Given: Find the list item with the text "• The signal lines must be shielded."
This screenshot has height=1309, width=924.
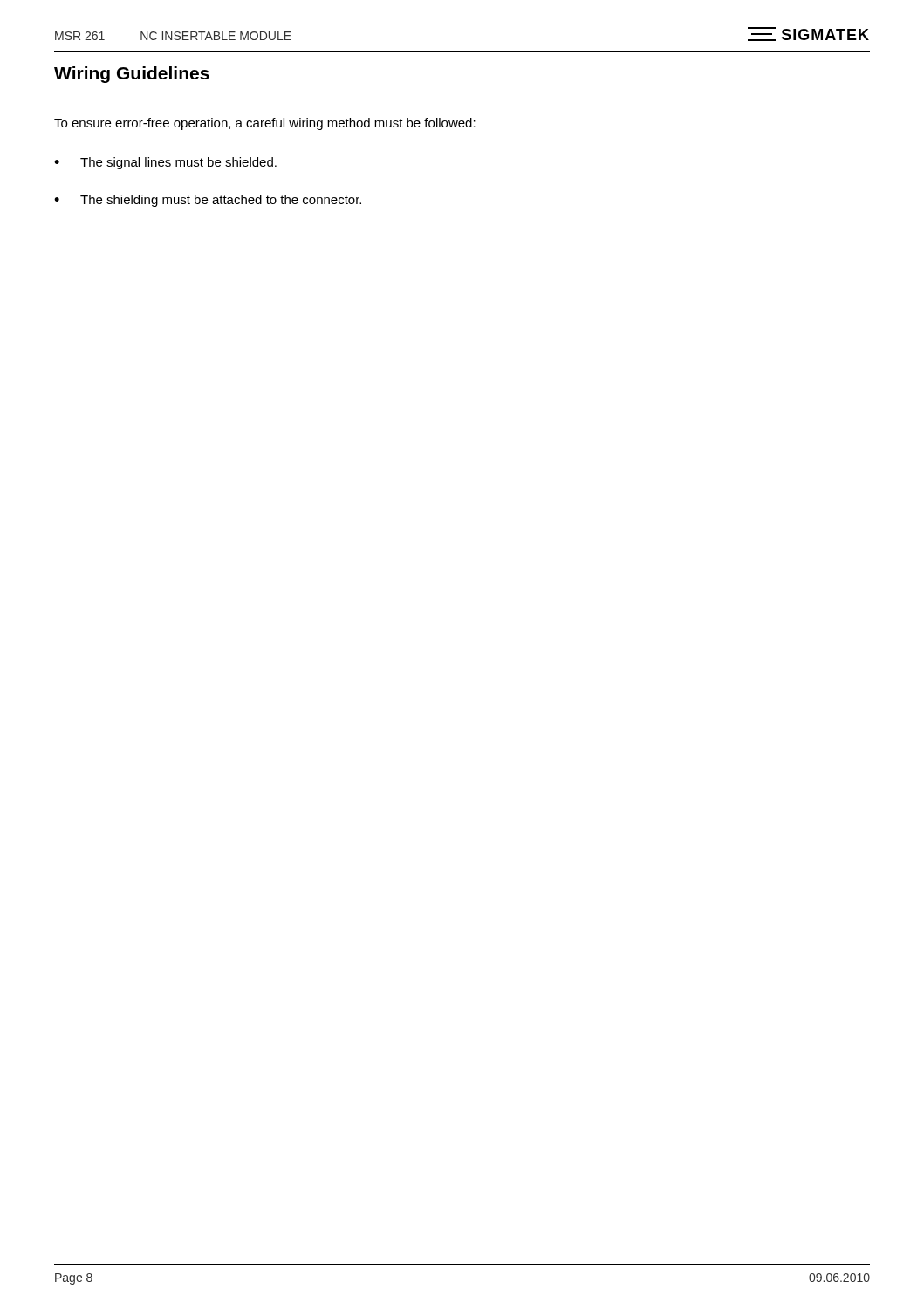Looking at the screenshot, I should tap(166, 163).
